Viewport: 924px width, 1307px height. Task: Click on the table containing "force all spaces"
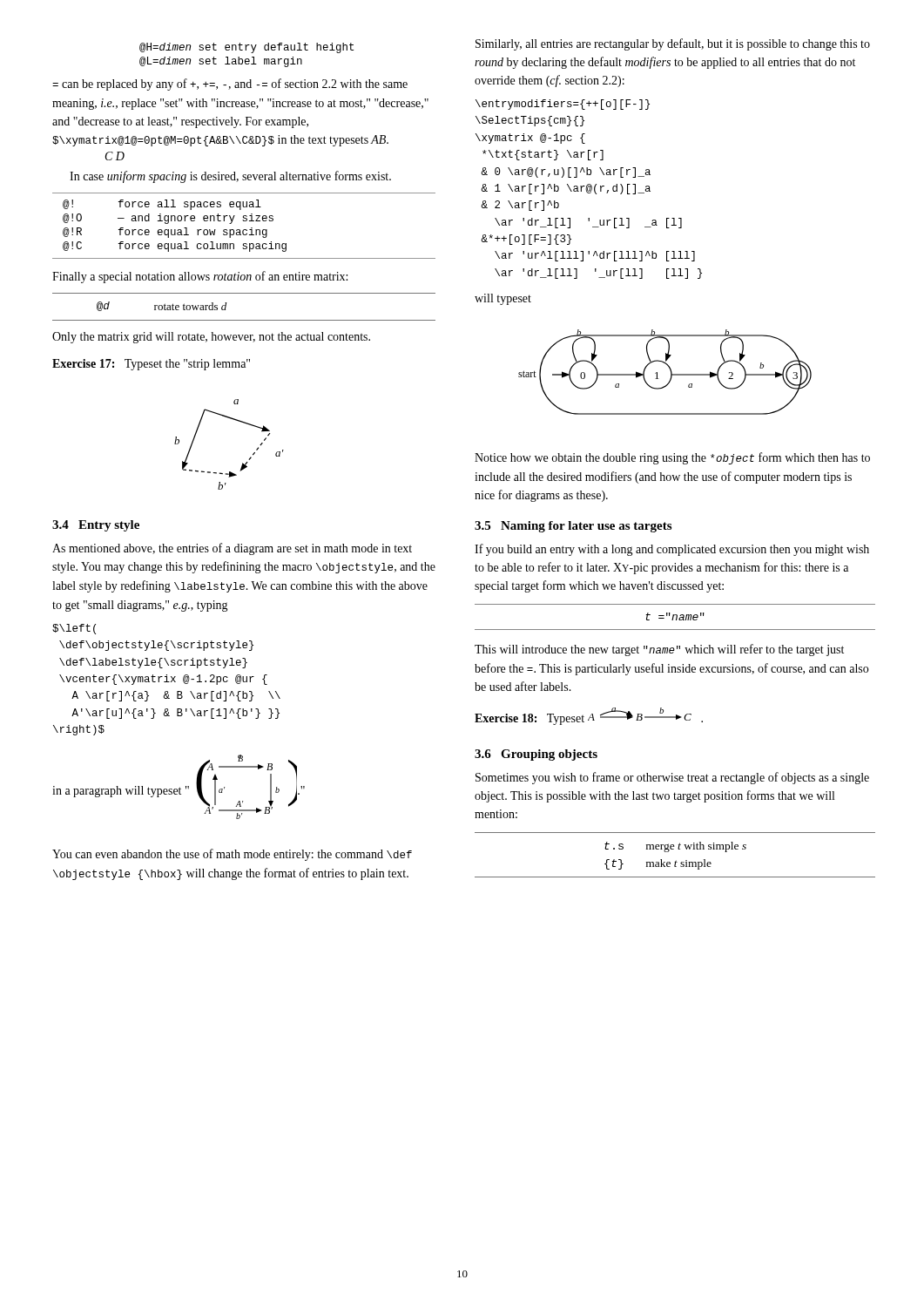244,226
